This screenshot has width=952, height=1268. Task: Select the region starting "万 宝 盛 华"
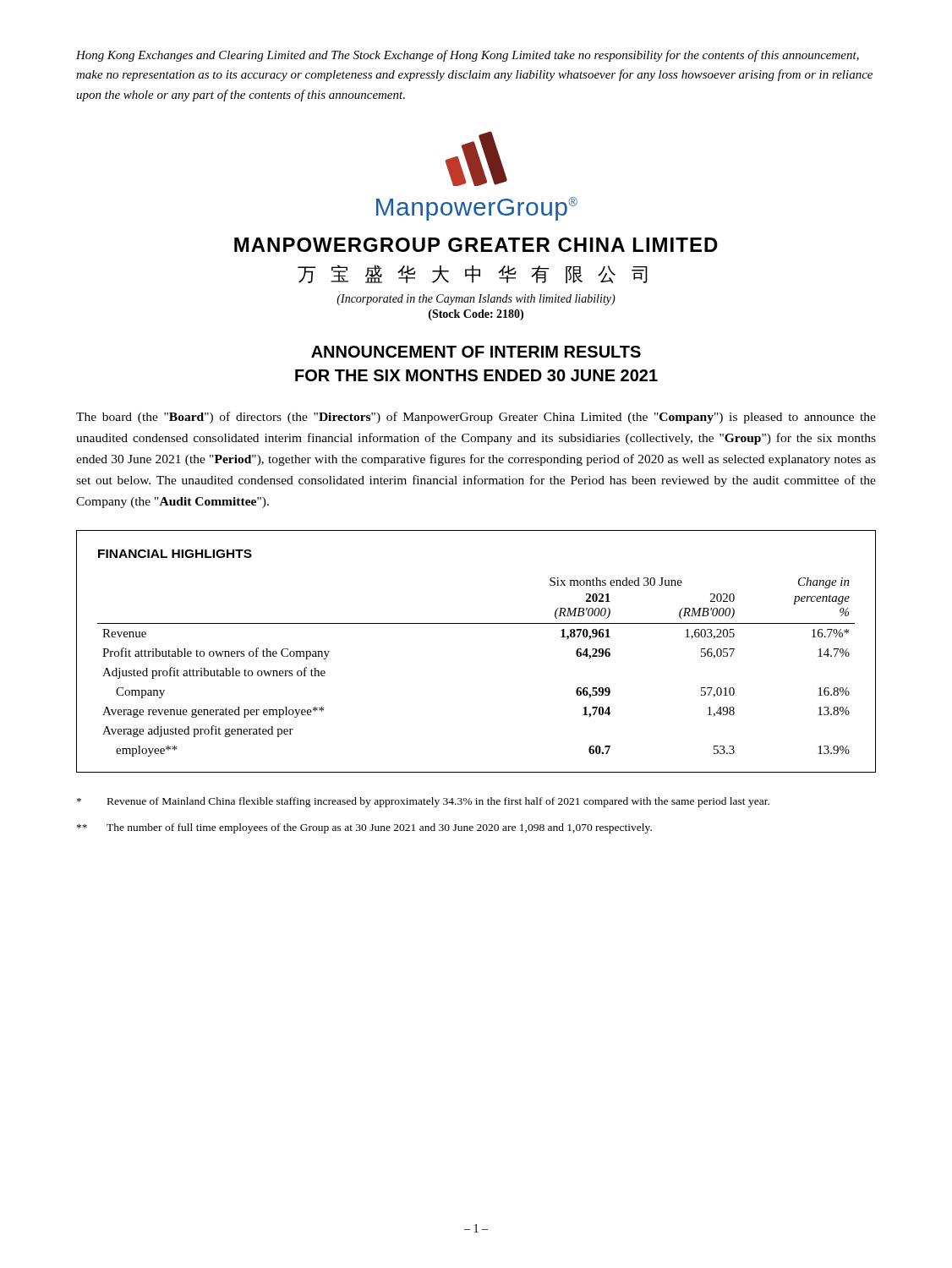[x=476, y=274]
